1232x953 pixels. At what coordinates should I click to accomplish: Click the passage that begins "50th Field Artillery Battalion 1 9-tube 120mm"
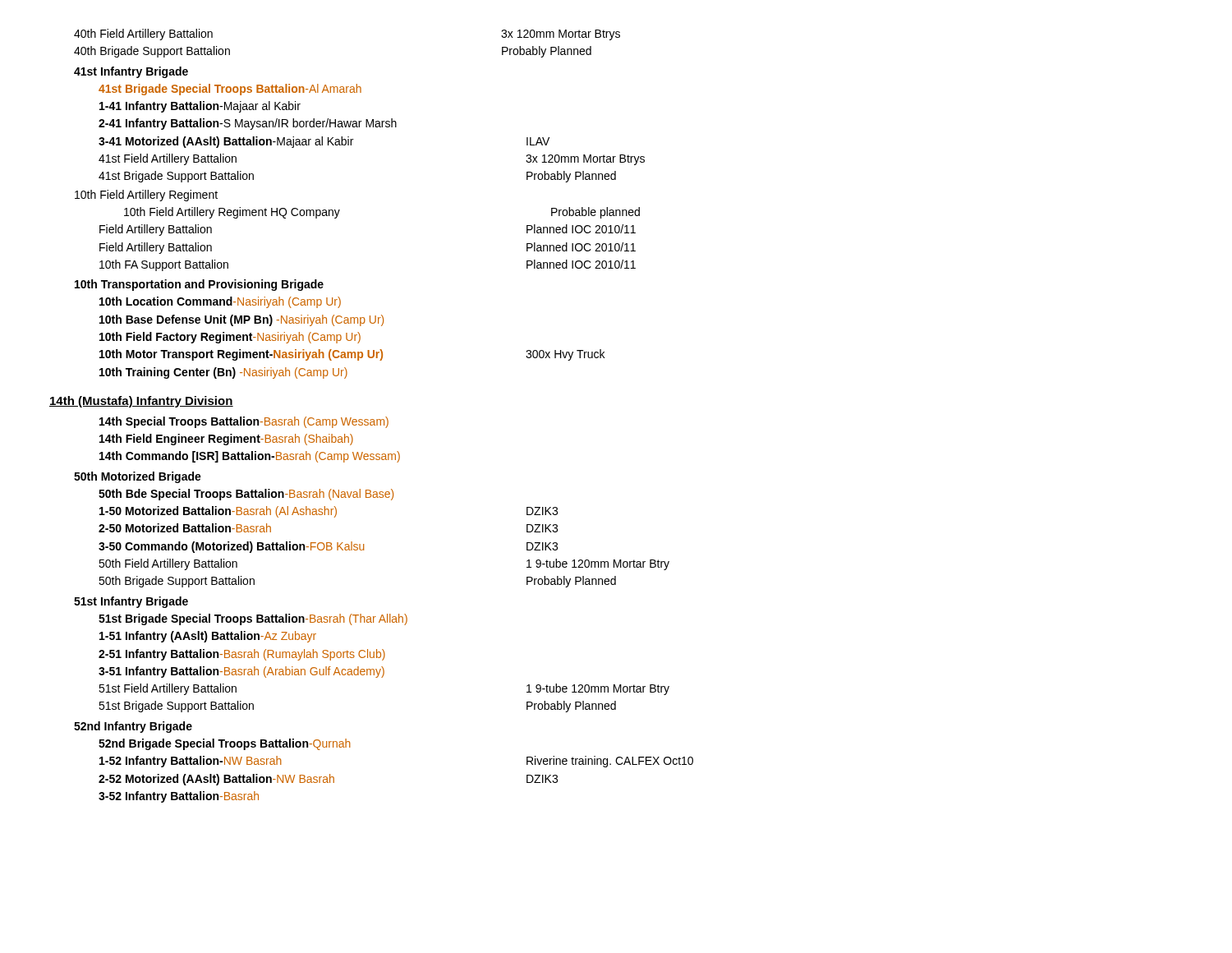[x=170, y=564]
